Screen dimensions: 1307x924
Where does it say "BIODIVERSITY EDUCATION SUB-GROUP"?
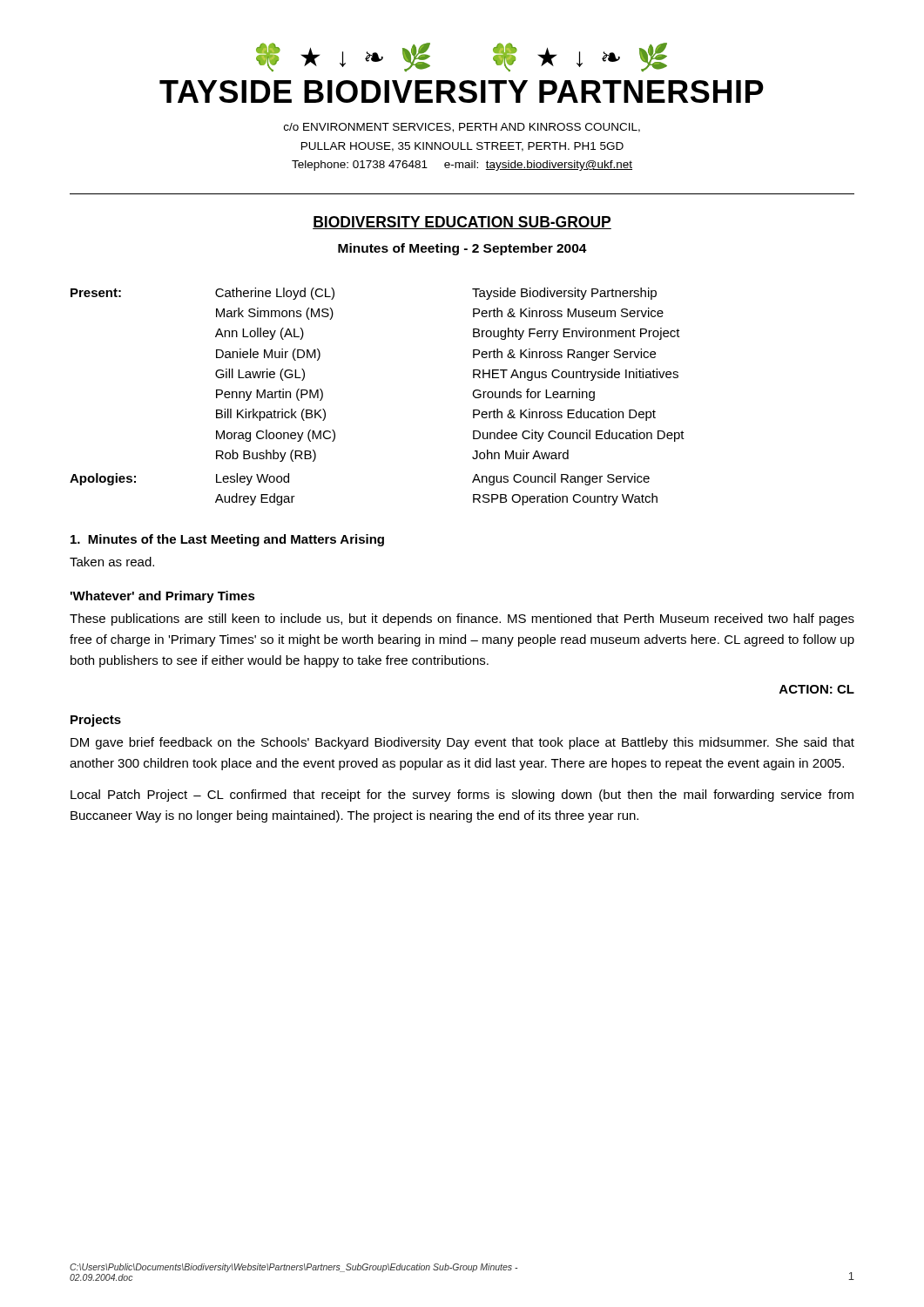click(x=462, y=222)
